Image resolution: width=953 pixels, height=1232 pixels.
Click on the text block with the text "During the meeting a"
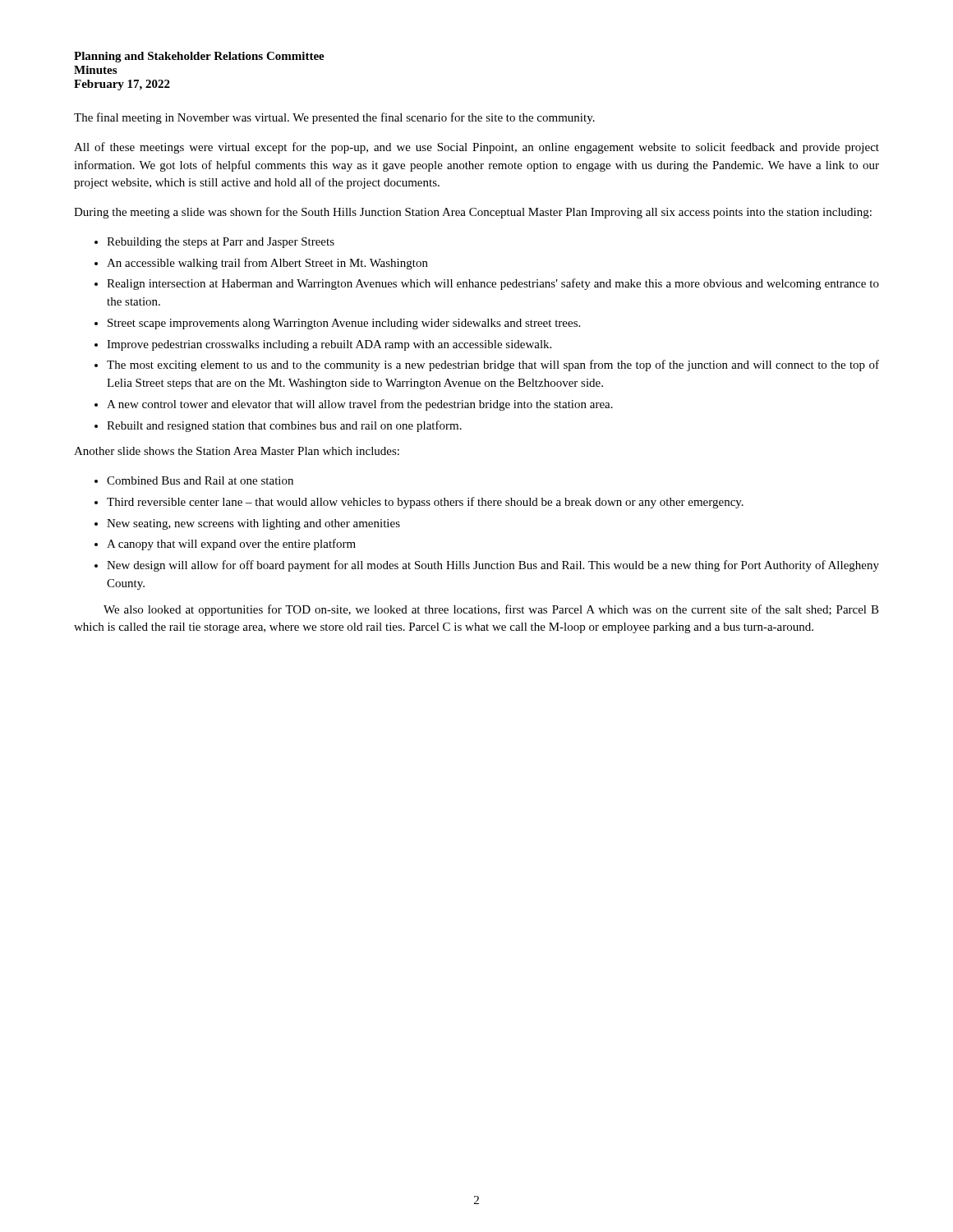[473, 212]
